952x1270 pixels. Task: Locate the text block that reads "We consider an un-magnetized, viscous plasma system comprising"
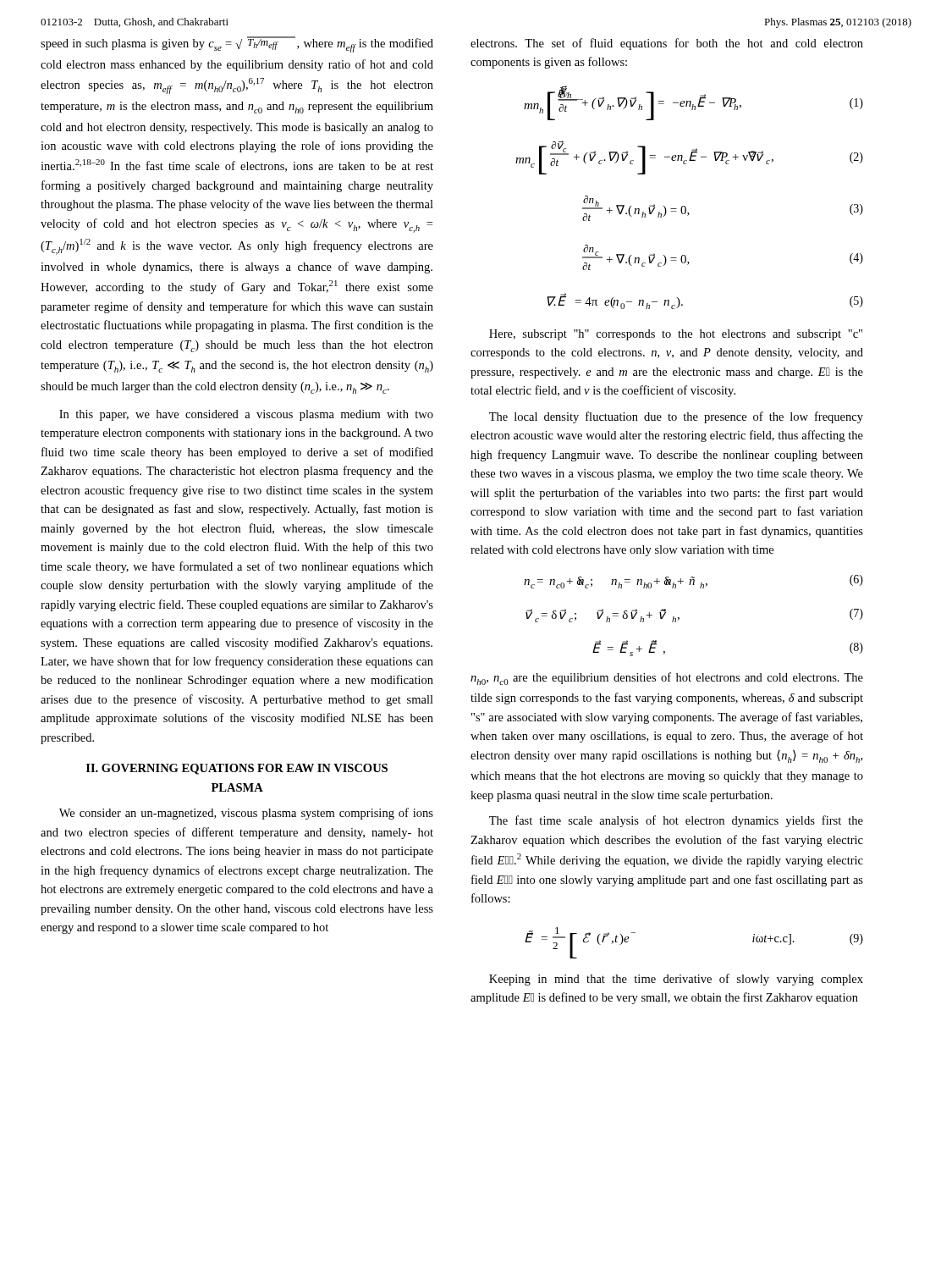[237, 870]
